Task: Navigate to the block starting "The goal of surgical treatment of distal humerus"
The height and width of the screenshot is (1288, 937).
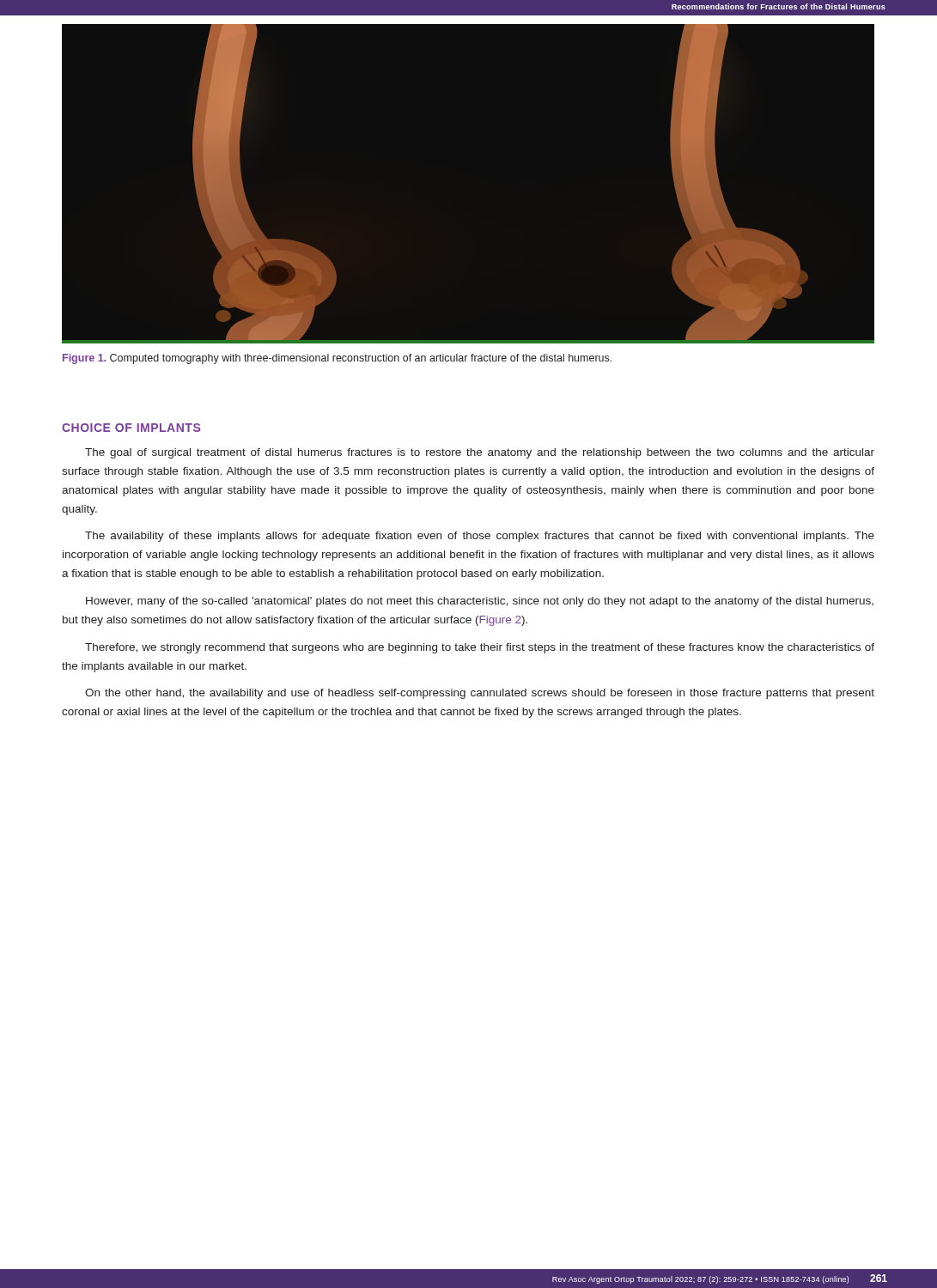Action: pyautogui.click(x=468, y=582)
